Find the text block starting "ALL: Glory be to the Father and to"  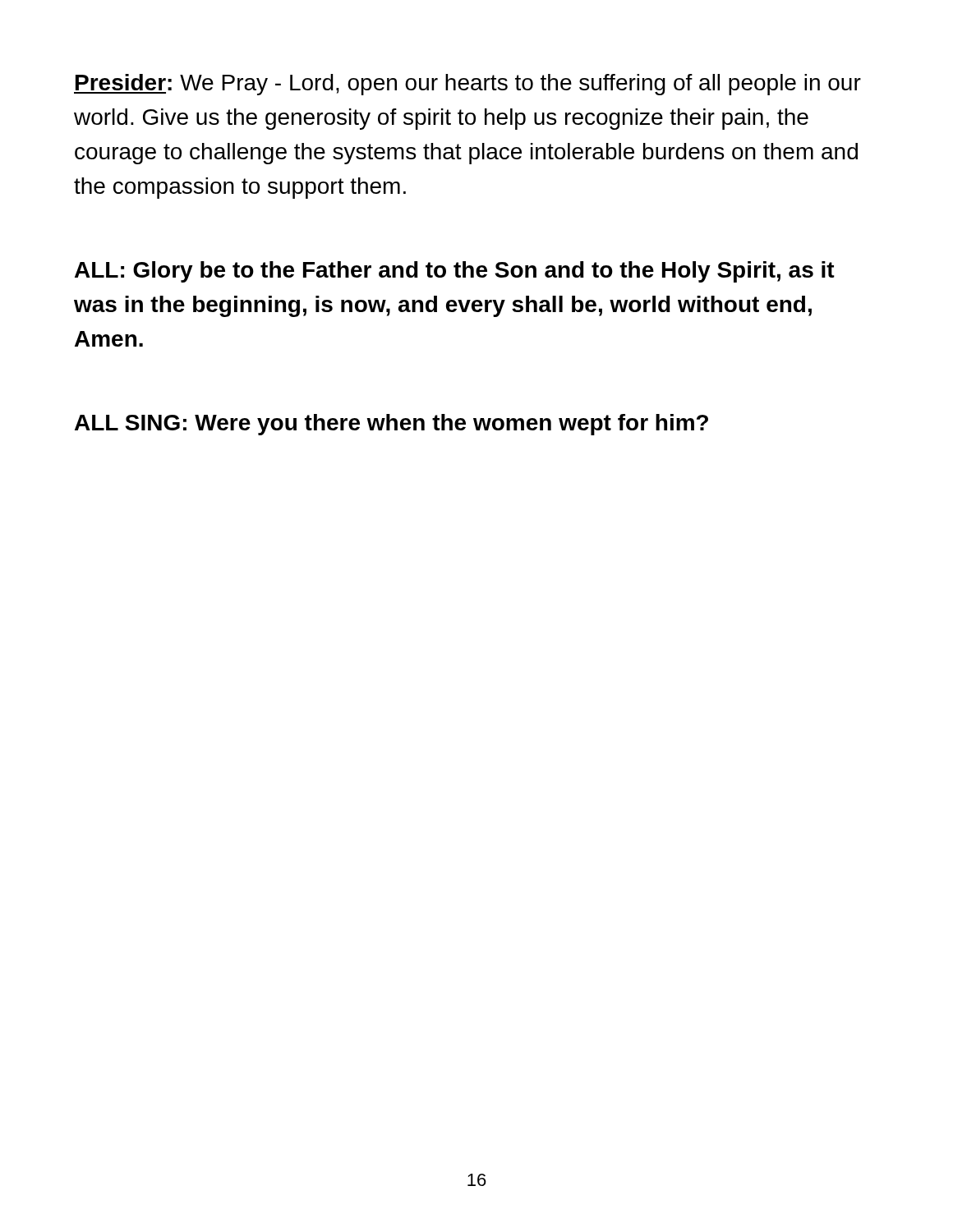click(454, 304)
